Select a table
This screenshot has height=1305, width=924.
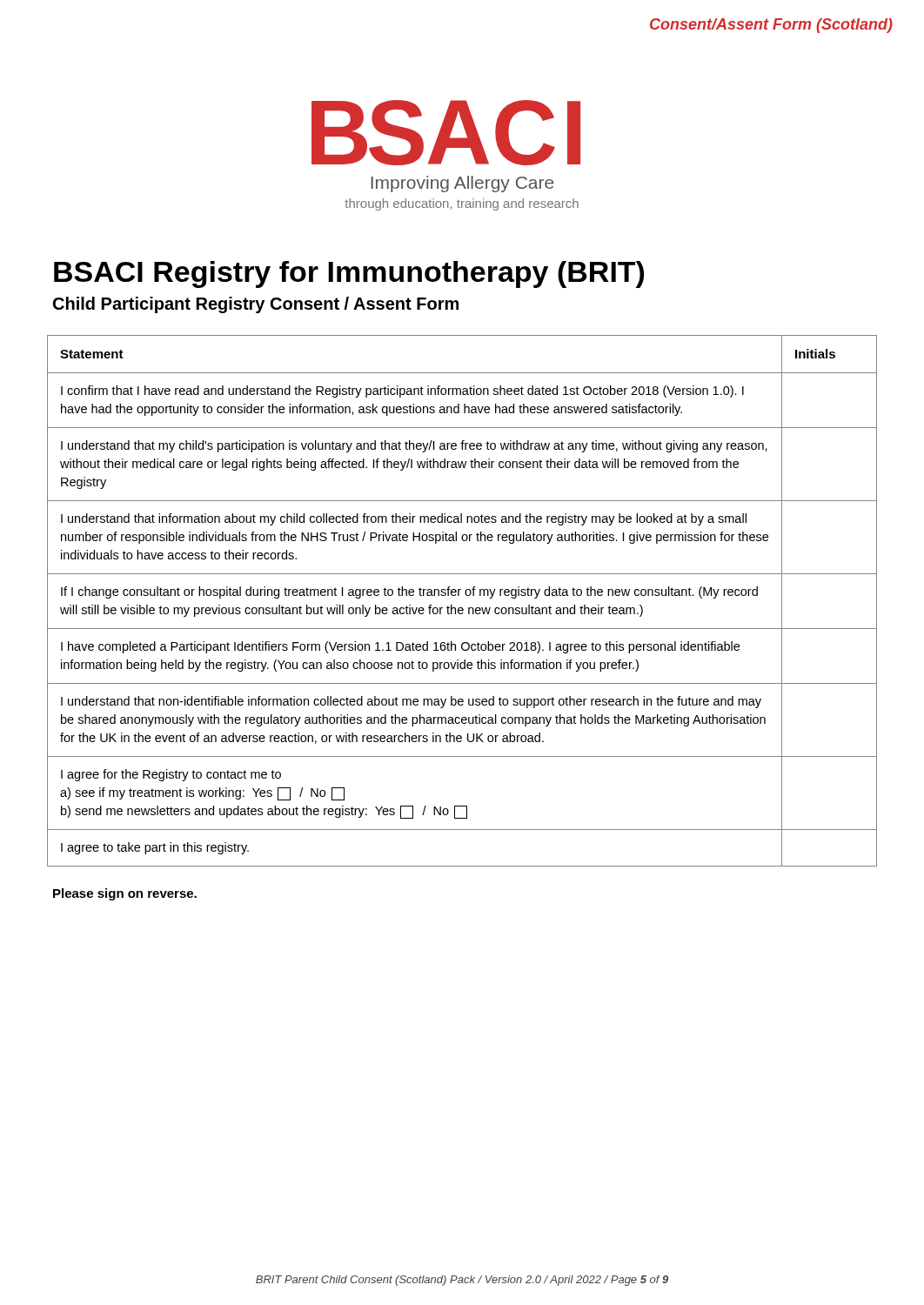(462, 601)
